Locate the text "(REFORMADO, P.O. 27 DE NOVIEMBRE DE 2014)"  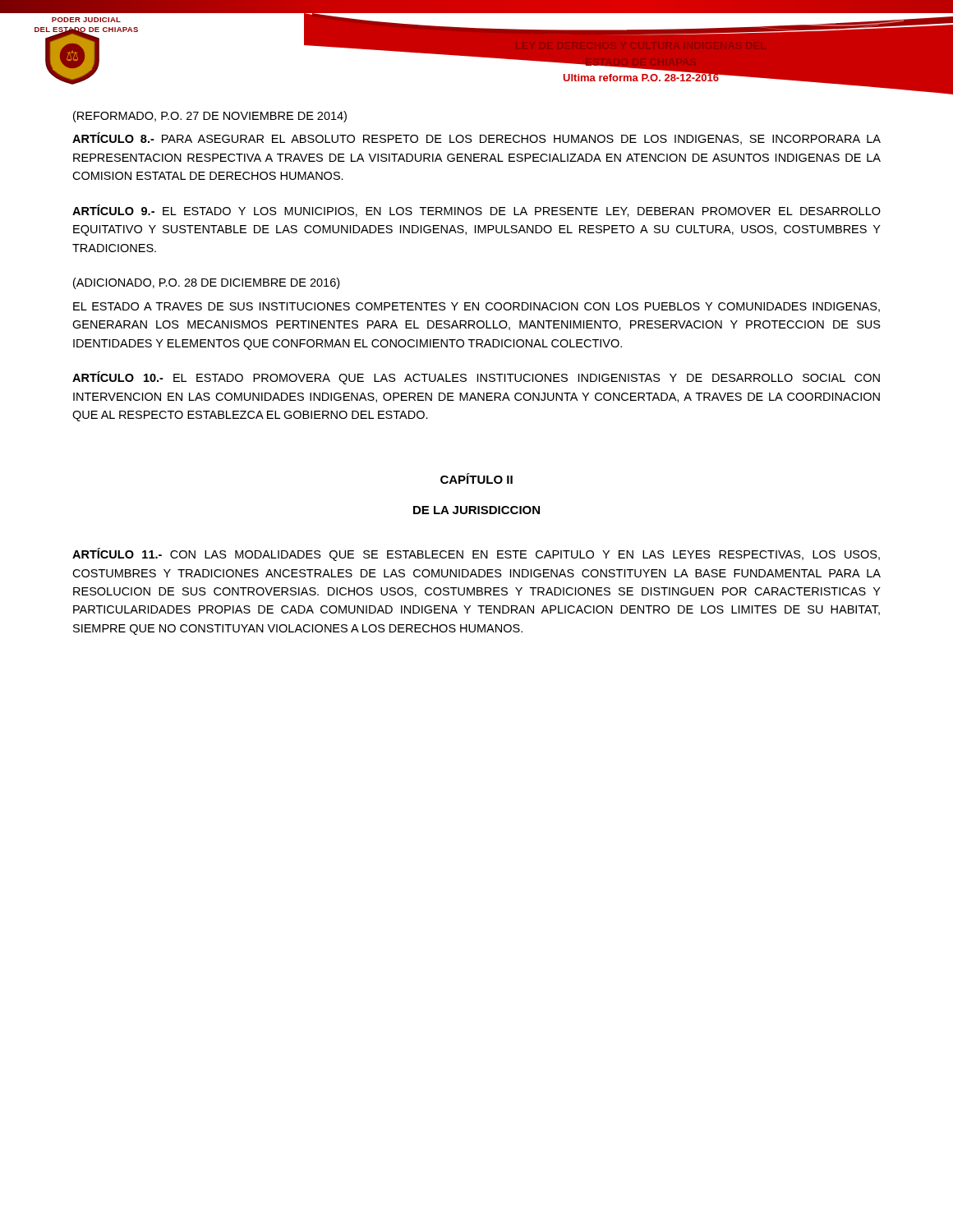pos(210,116)
